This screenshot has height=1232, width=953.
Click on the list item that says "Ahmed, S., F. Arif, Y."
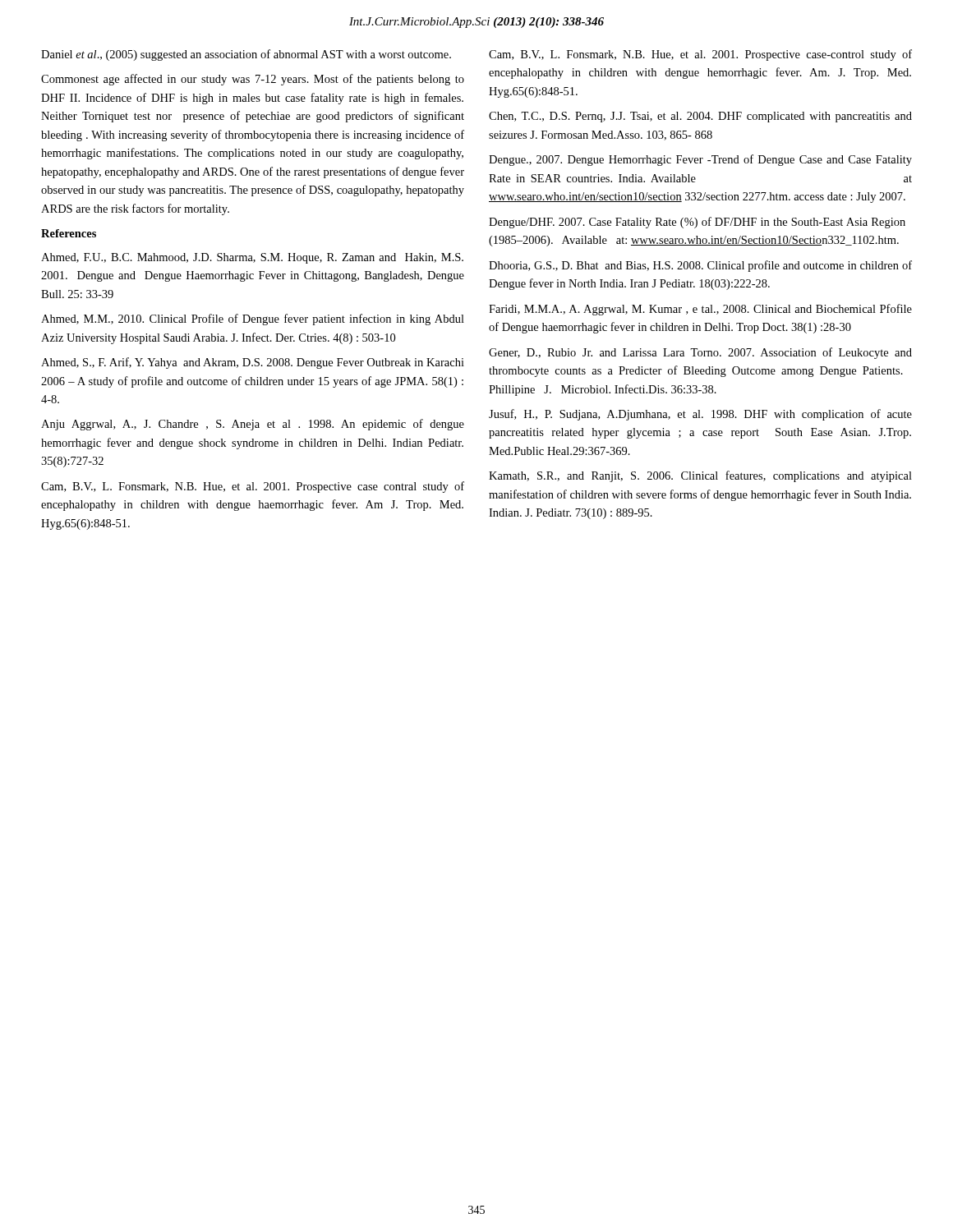(x=253, y=381)
